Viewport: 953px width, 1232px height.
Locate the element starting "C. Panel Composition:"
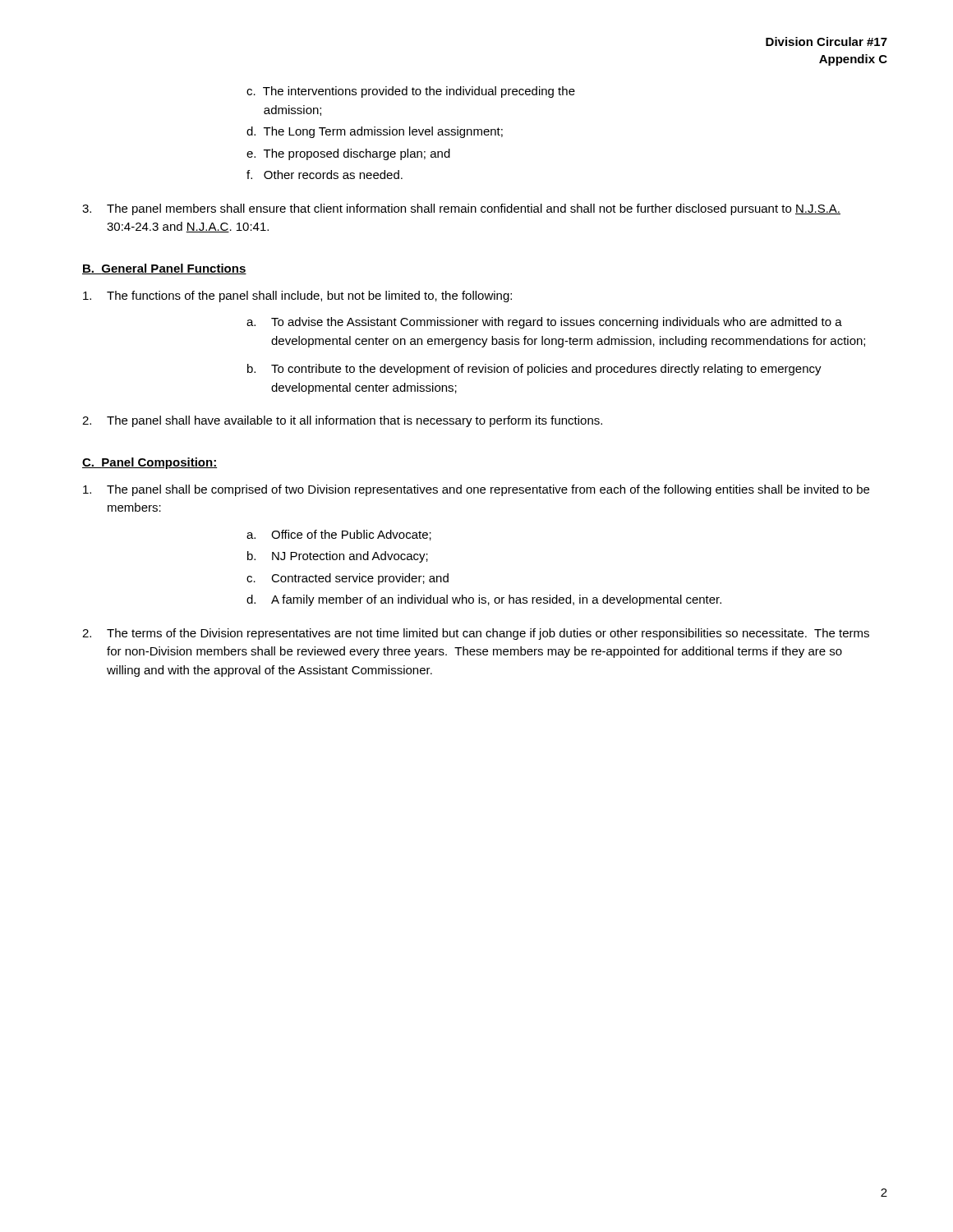click(x=150, y=462)
